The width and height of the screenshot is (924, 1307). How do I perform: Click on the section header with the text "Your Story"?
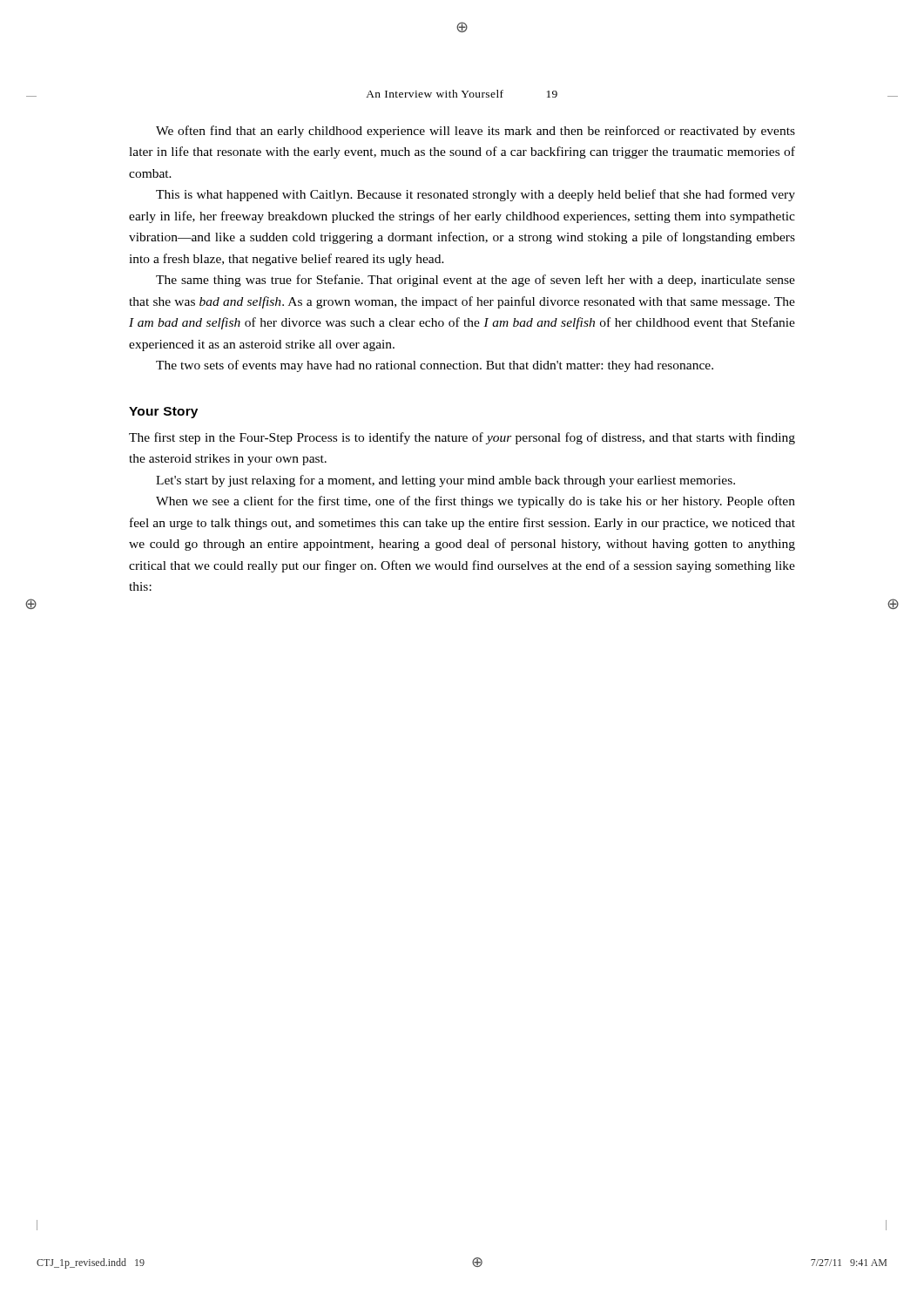click(164, 411)
